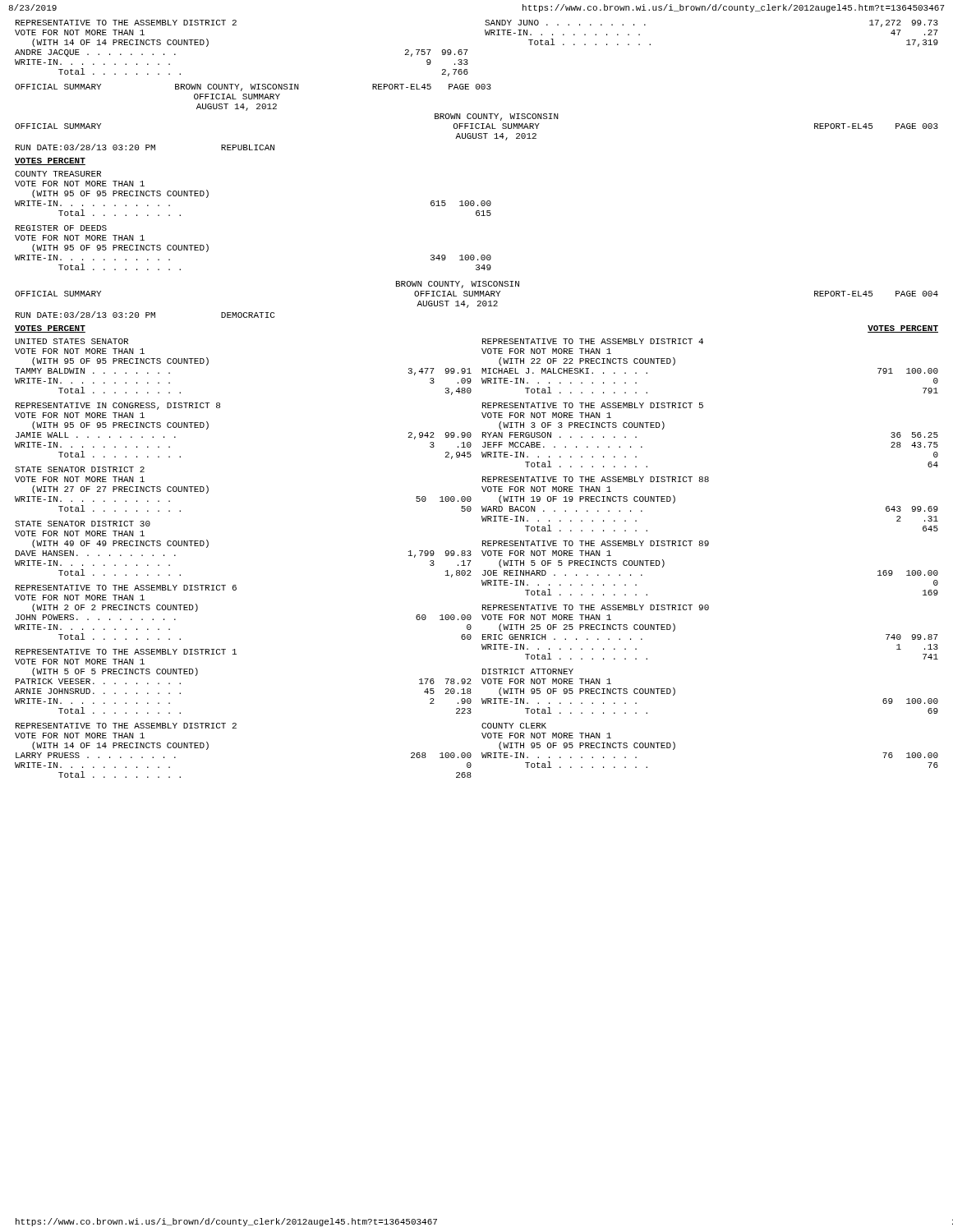Point to the block beginning "DISTRICT ATTORNEY VOTE FOR NOT MORE"
953x1232 pixels.
click(528, 671)
